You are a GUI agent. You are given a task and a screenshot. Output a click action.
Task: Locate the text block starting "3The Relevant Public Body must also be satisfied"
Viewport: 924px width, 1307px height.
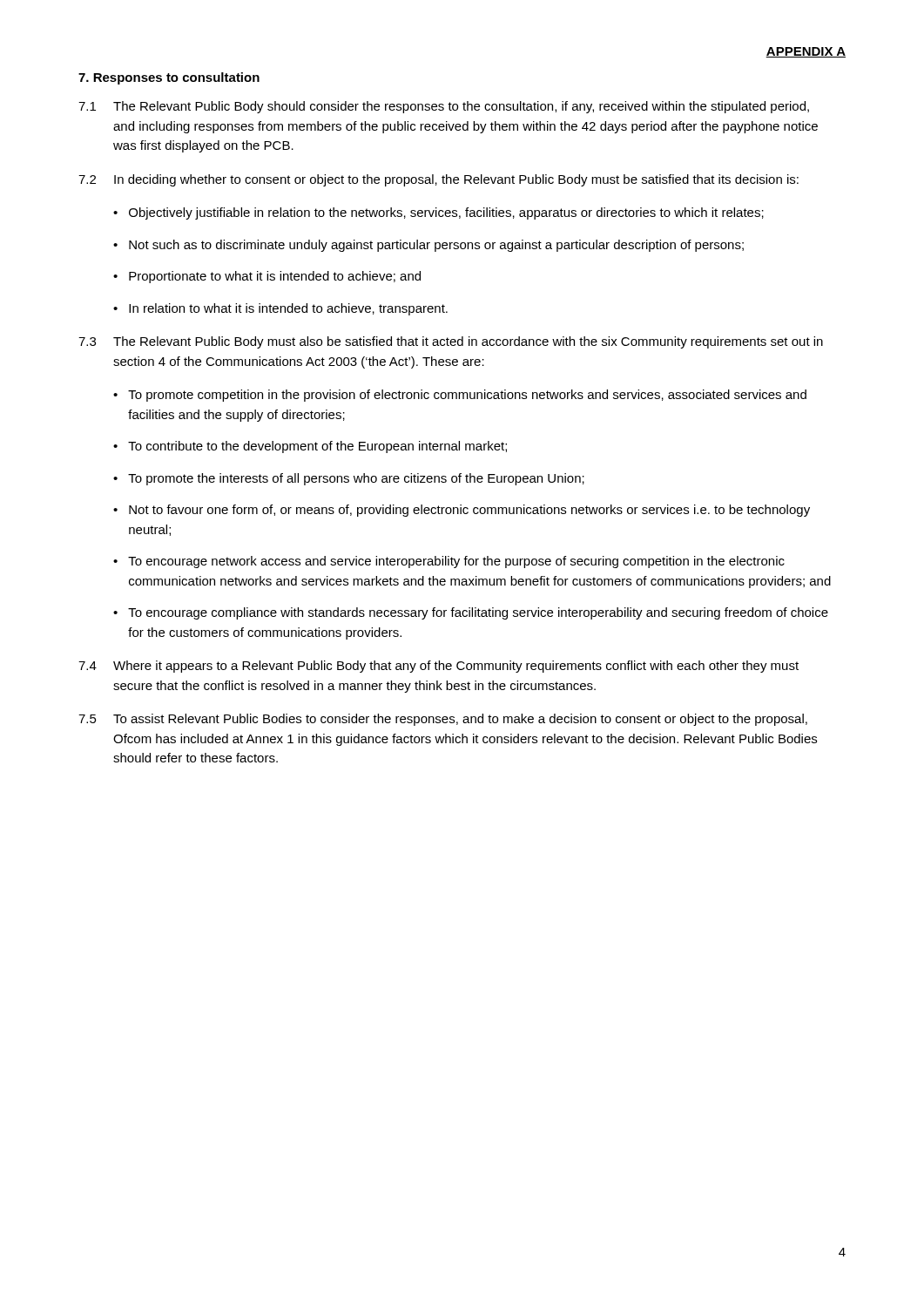click(x=455, y=352)
